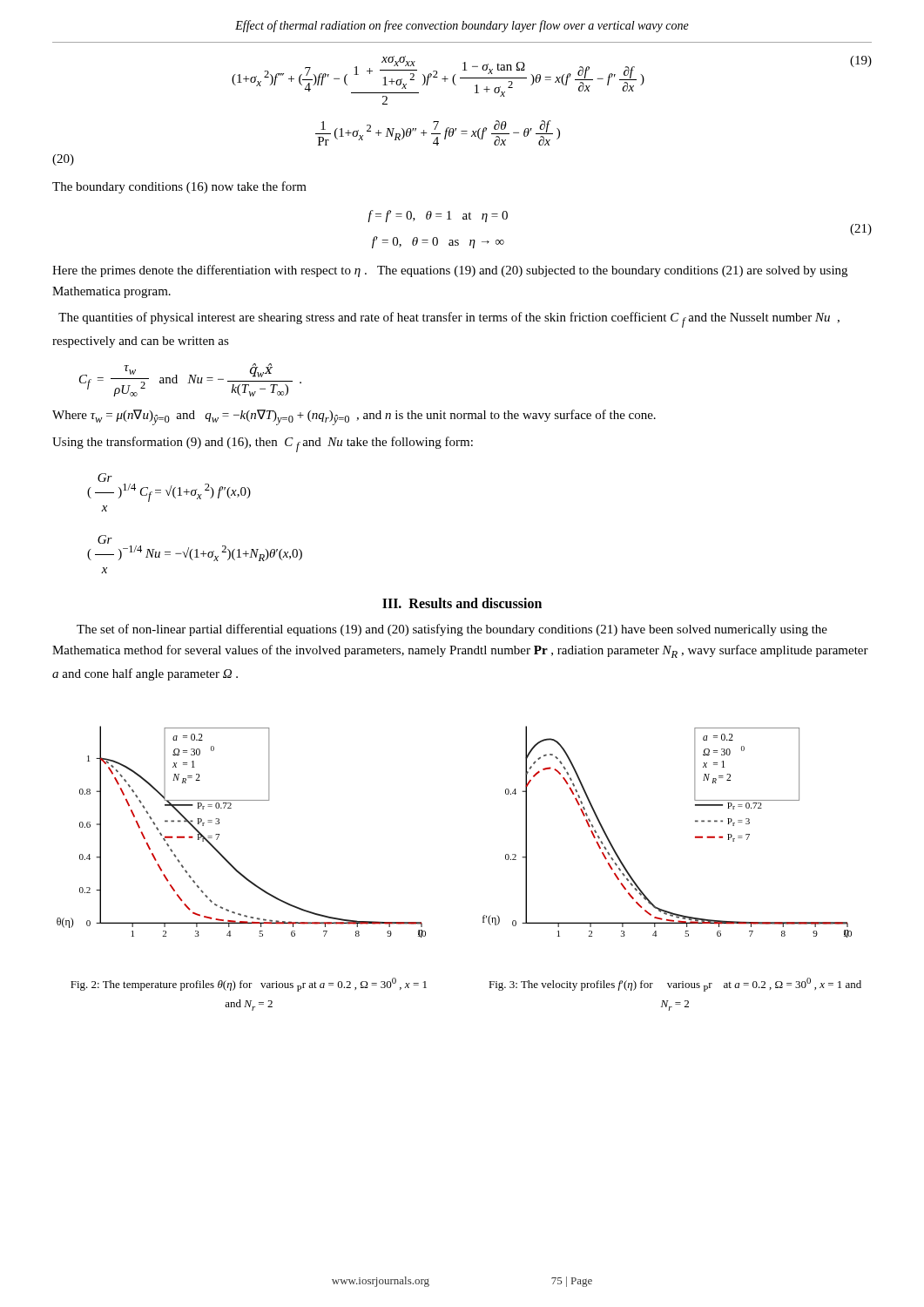The width and height of the screenshot is (924, 1307).
Task: Locate the formula that says "Cf = τw"
Action: (x=190, y=381)
